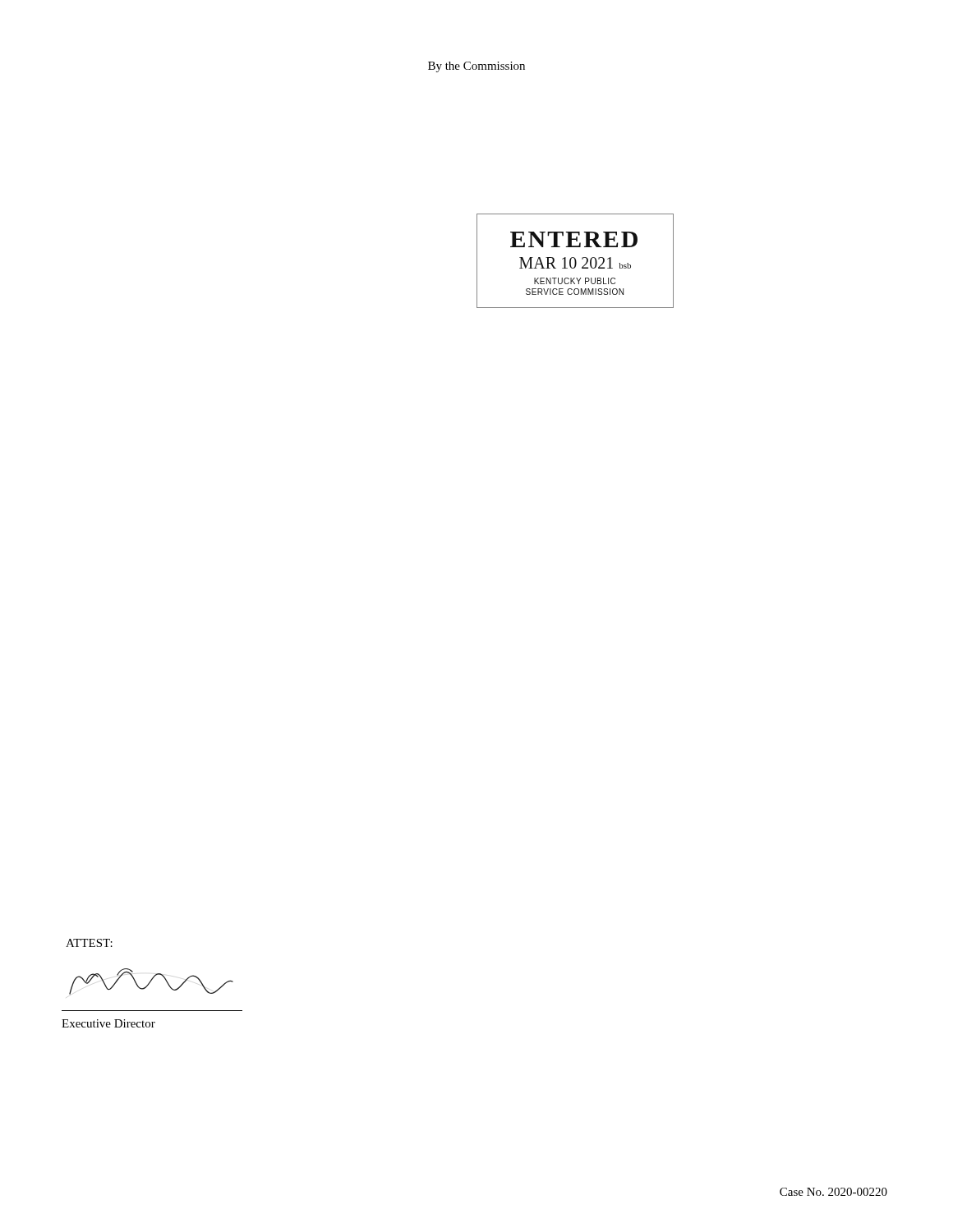Click on the region starting "Executive Director"
This screenshot has height=1232, width=953.
coord(108,1023)
